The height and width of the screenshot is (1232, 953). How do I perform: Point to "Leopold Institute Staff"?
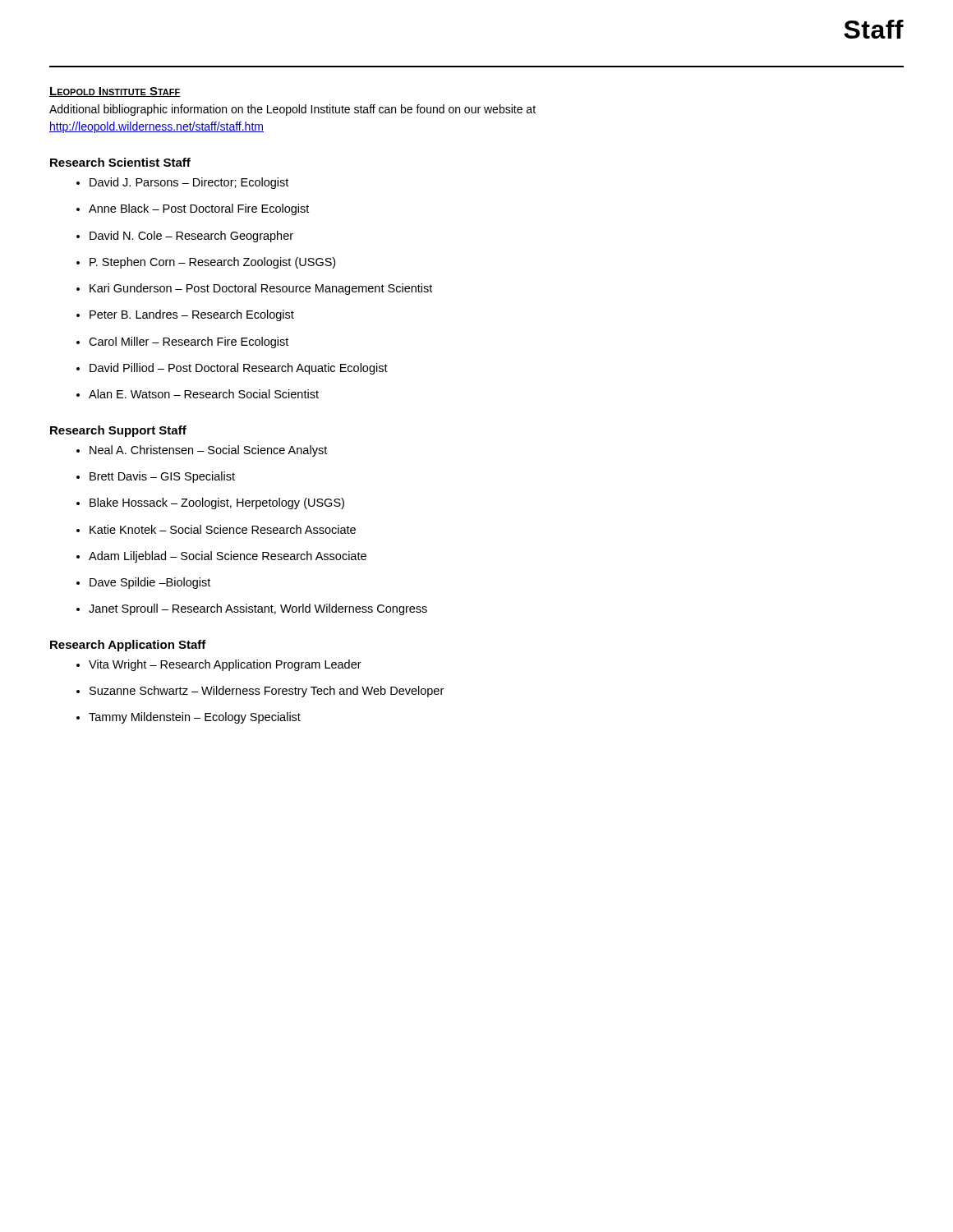[x=115, y=91]
